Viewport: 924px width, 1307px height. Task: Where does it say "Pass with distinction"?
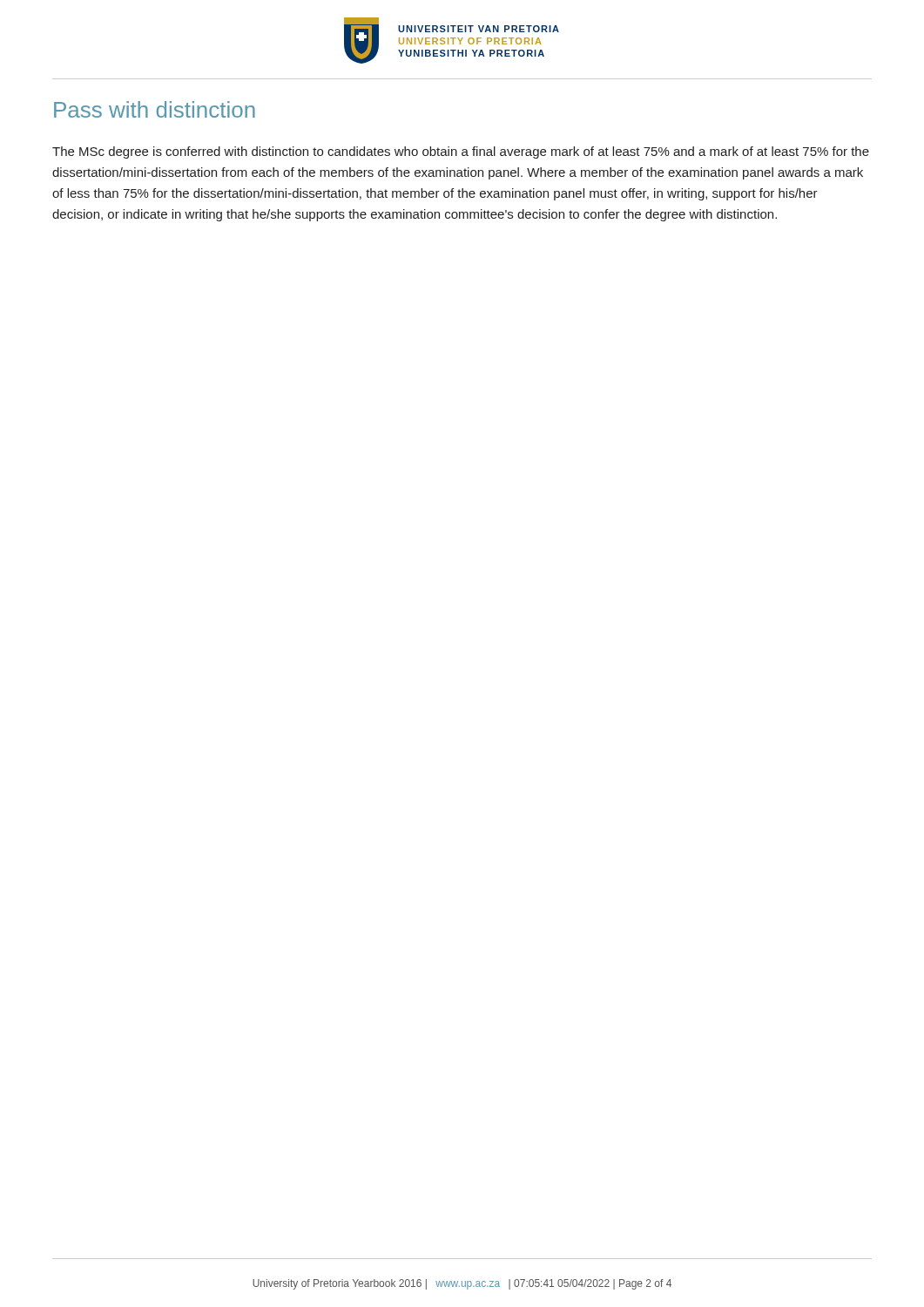click(155, 109)
